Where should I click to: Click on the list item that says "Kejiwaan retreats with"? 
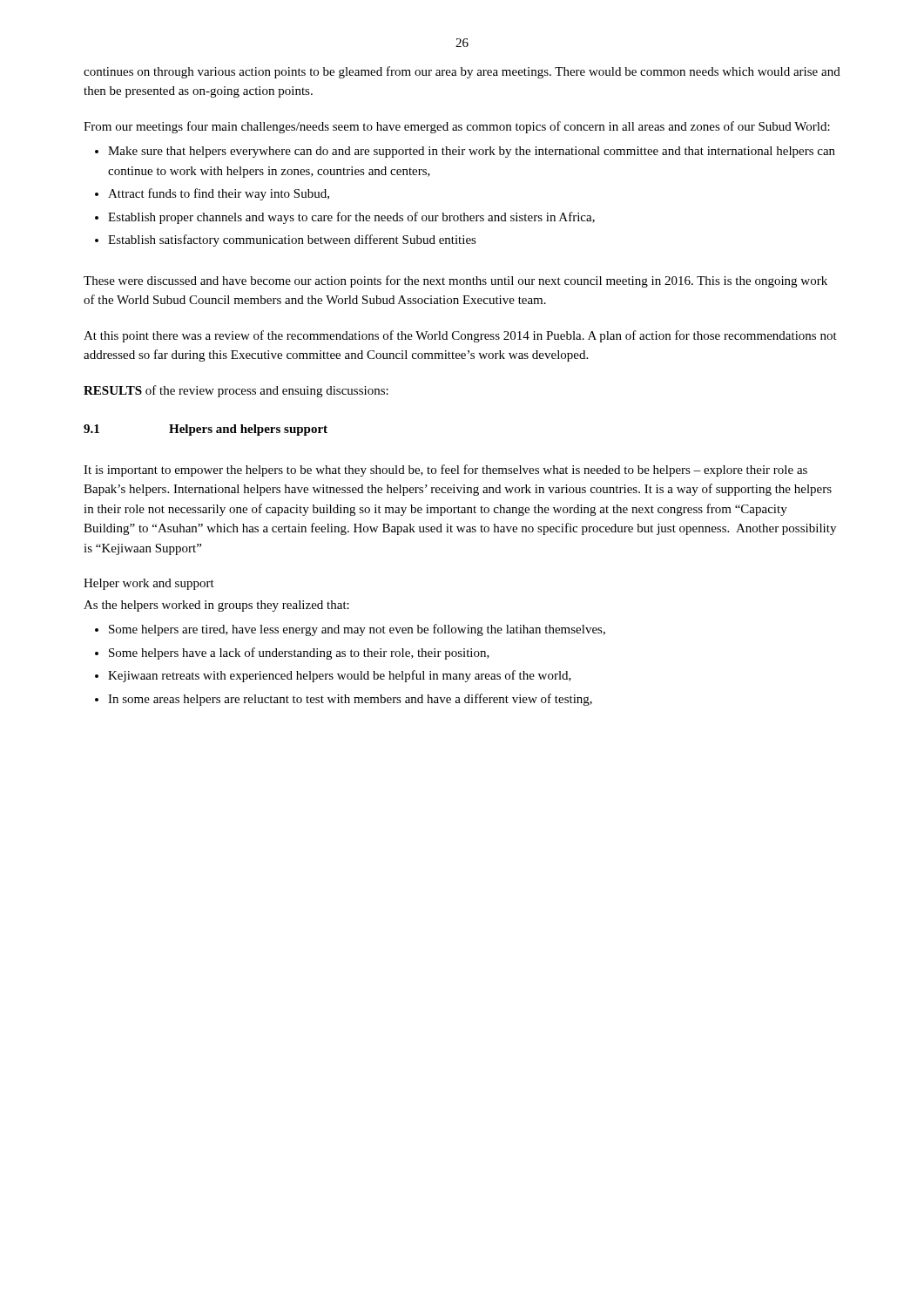coord(340,675)
